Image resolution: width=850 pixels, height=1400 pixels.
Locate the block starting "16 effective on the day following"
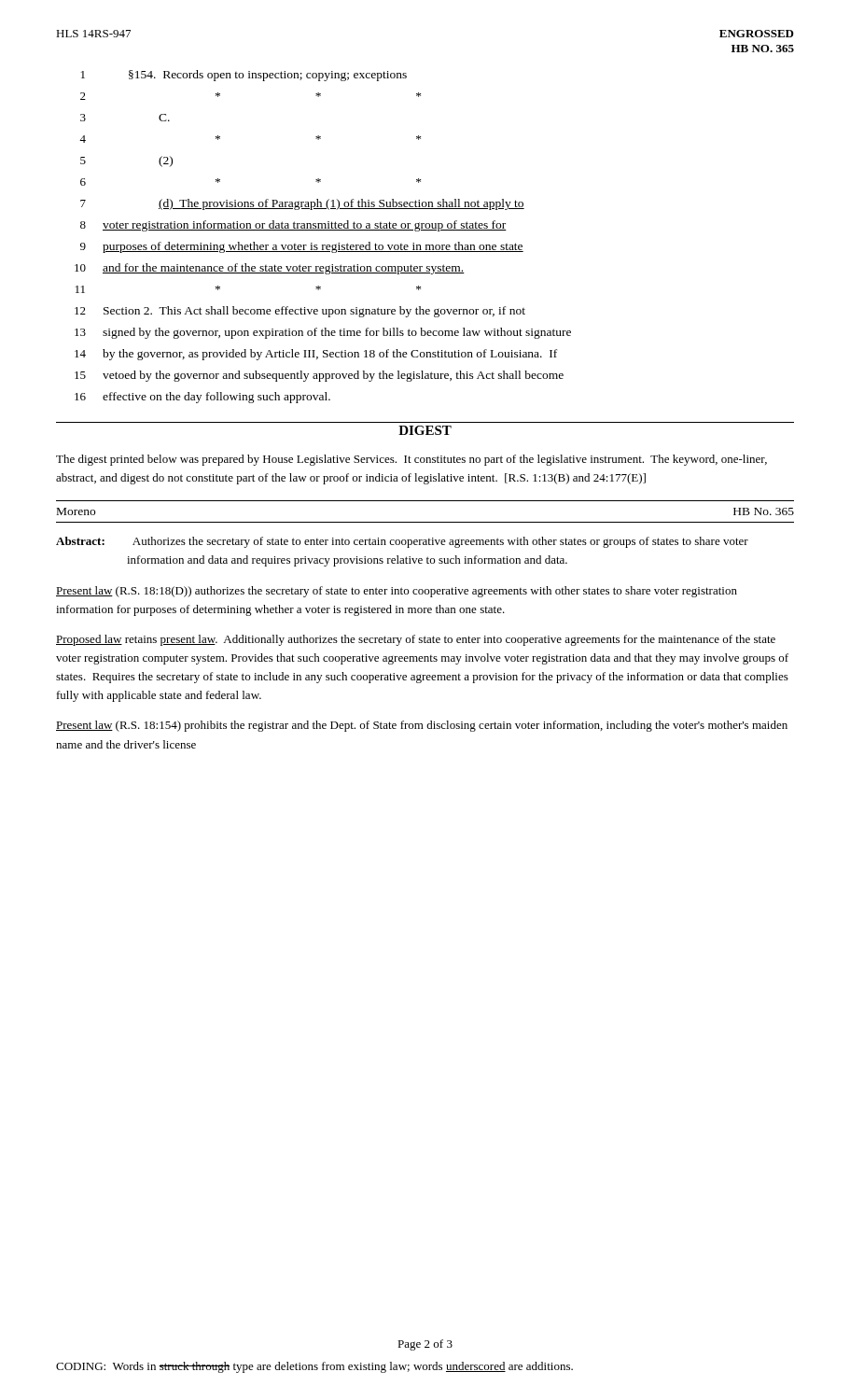pos(202,398)
